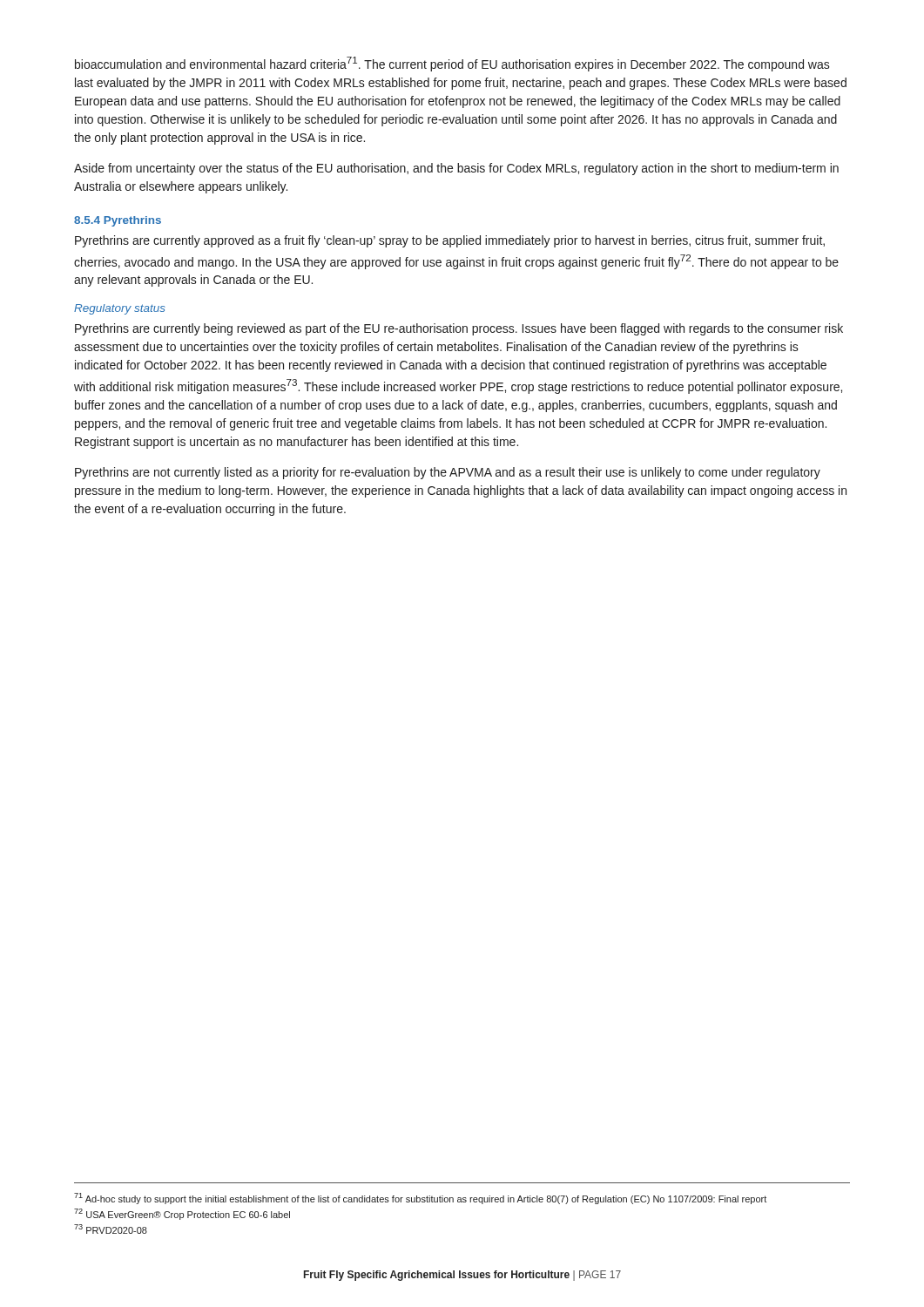Select the passage starting "Pyrethrins are currently being reviewed"
This screenshot has width=924, height=1307.
[x=459, y=385]
